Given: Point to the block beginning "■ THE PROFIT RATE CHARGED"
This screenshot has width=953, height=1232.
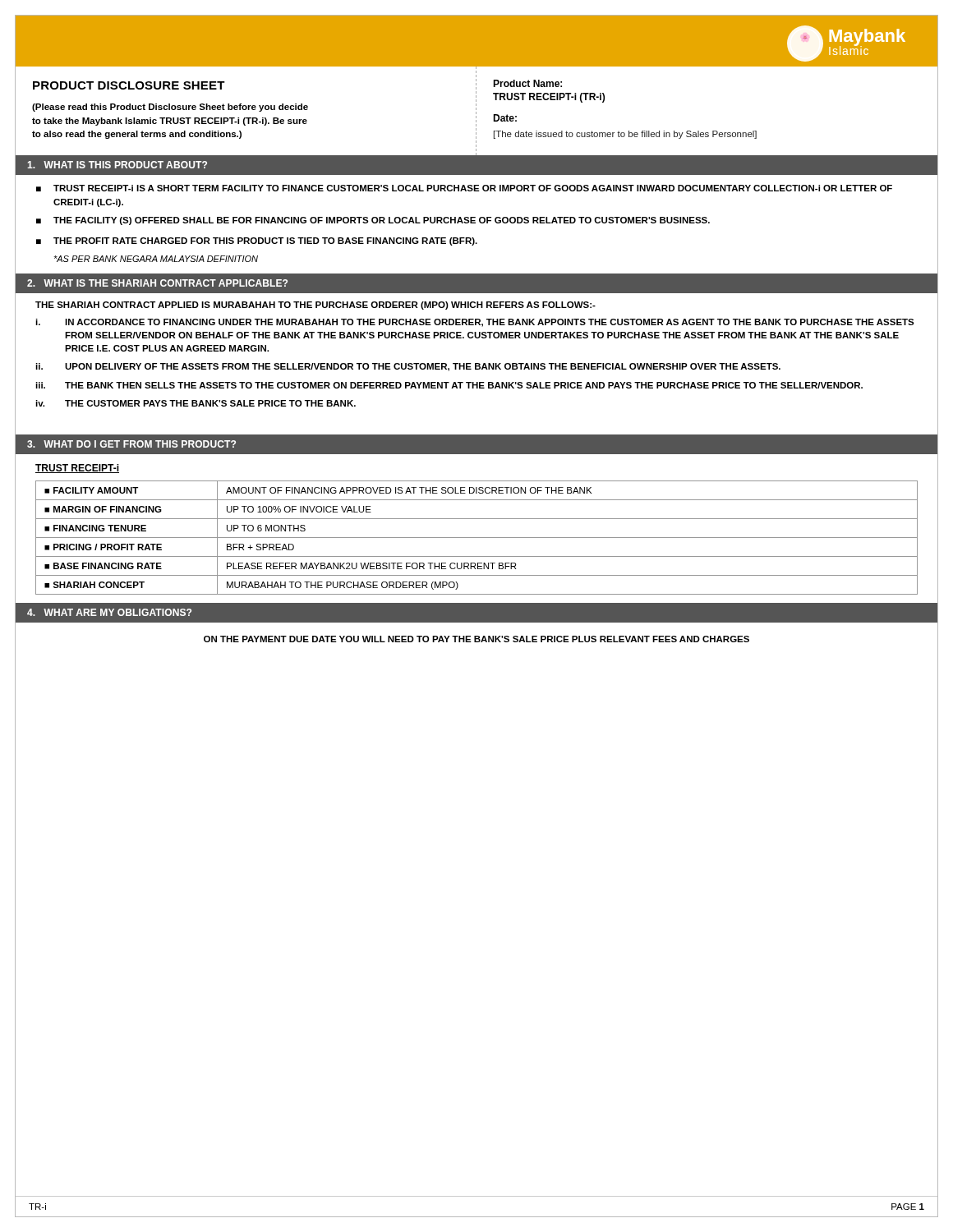Looking at the screenshot, I should (256, 241).
